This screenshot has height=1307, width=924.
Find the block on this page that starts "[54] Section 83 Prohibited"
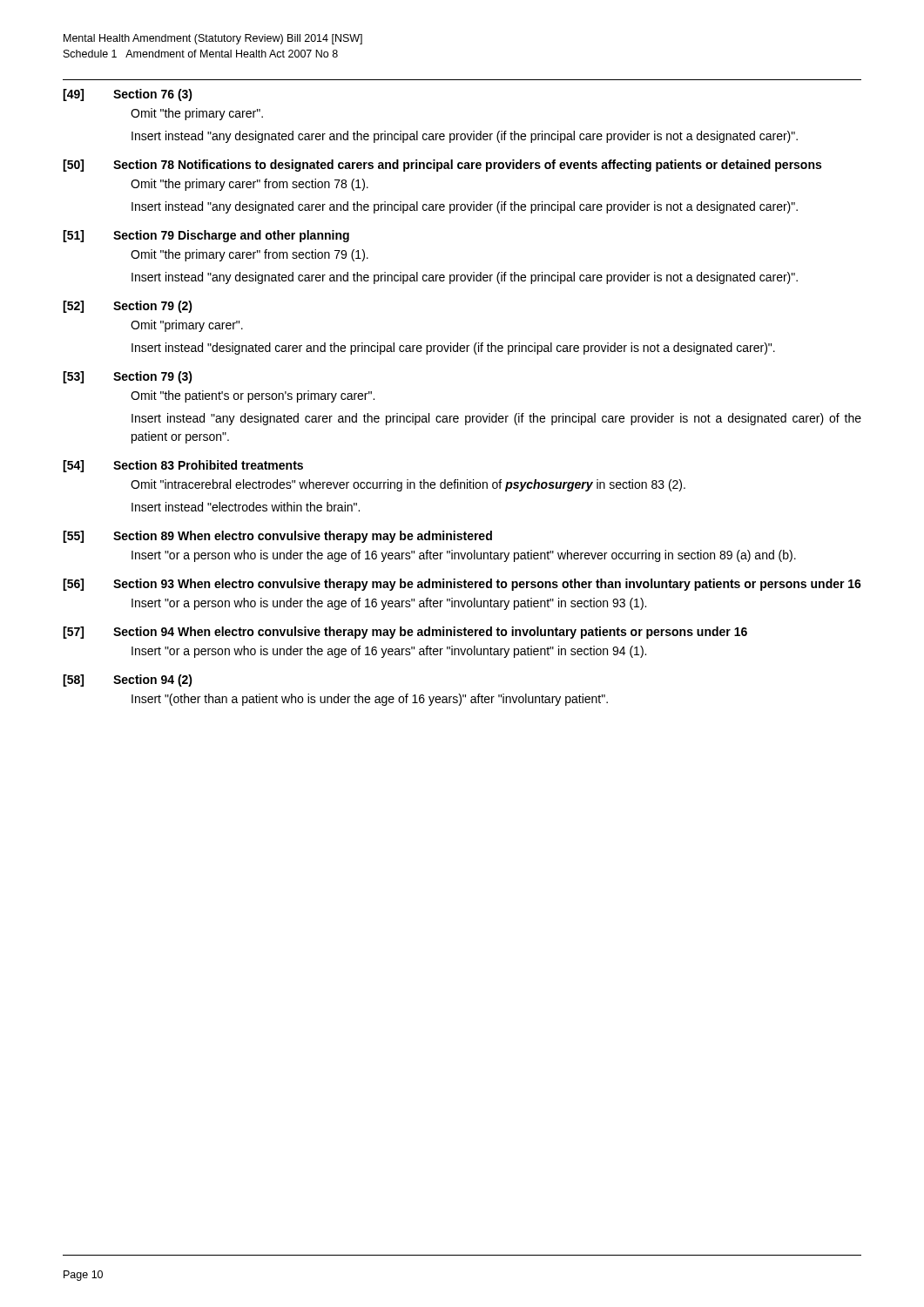tap(462, 488)
